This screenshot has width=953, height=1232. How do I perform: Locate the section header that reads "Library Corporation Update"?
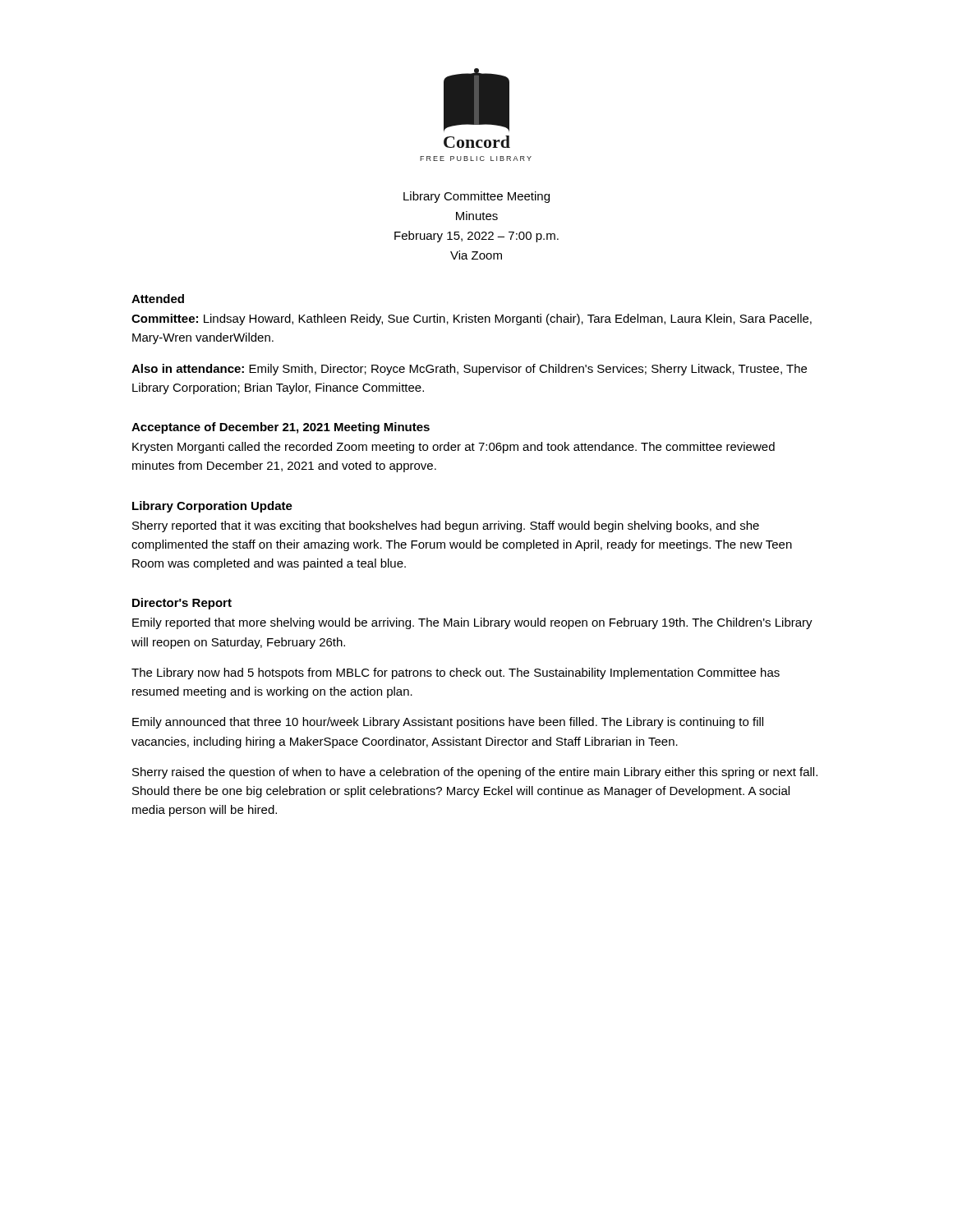pyautogui.click(x=212, y=505)
